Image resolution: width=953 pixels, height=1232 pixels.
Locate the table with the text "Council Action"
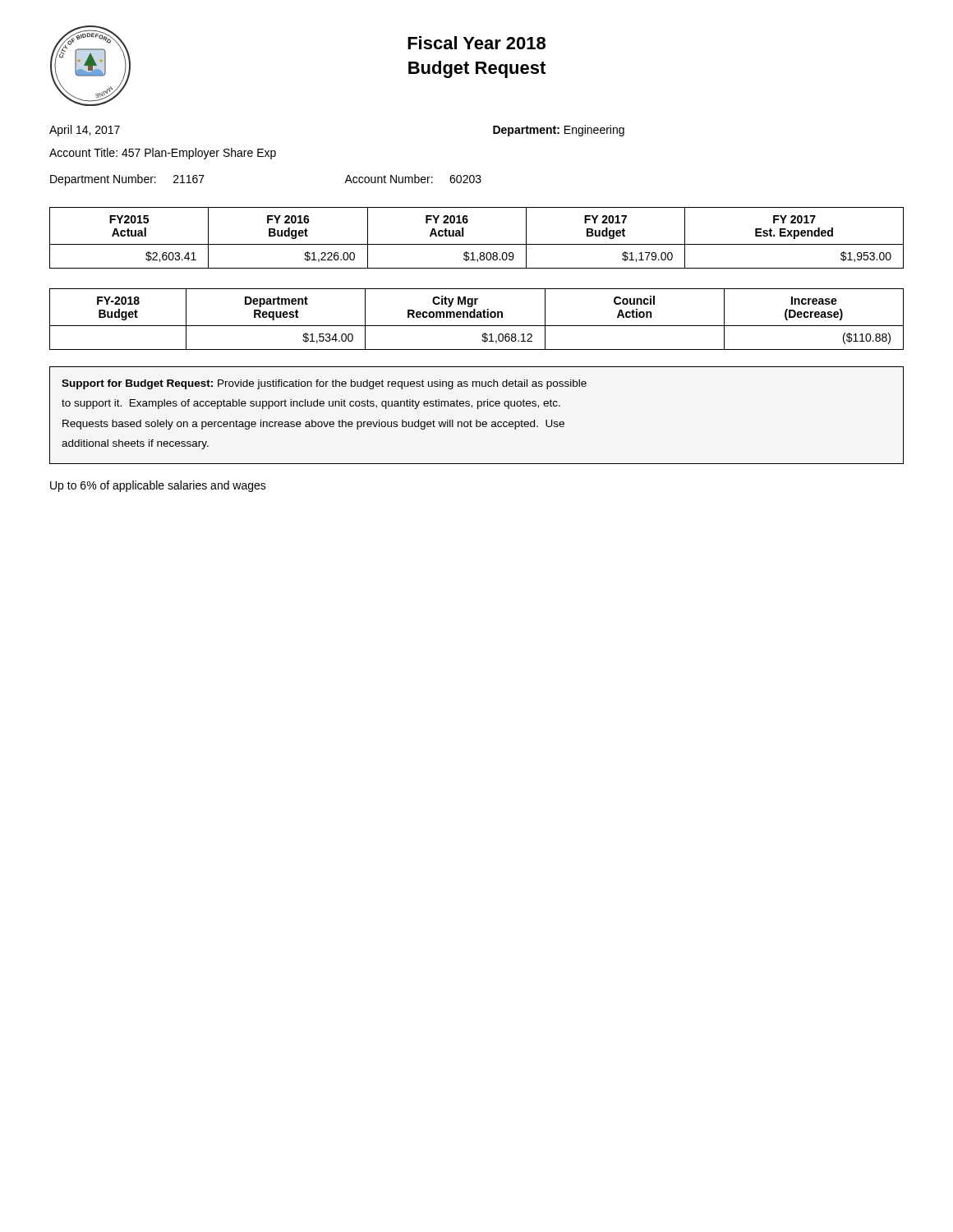point(476,309)
